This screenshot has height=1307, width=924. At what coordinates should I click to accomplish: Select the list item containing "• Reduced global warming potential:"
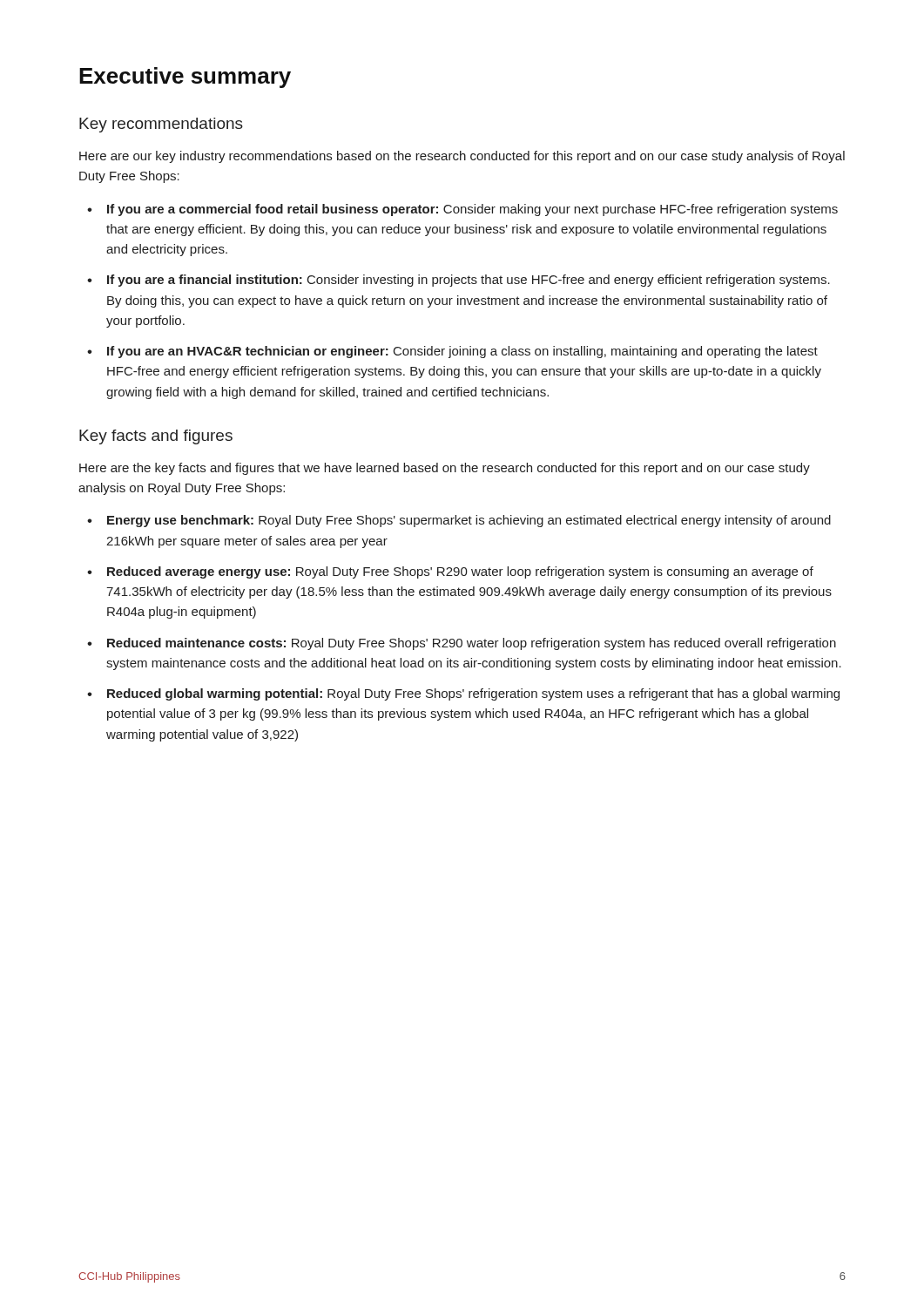pyautogui.click(x=466, y=714)
